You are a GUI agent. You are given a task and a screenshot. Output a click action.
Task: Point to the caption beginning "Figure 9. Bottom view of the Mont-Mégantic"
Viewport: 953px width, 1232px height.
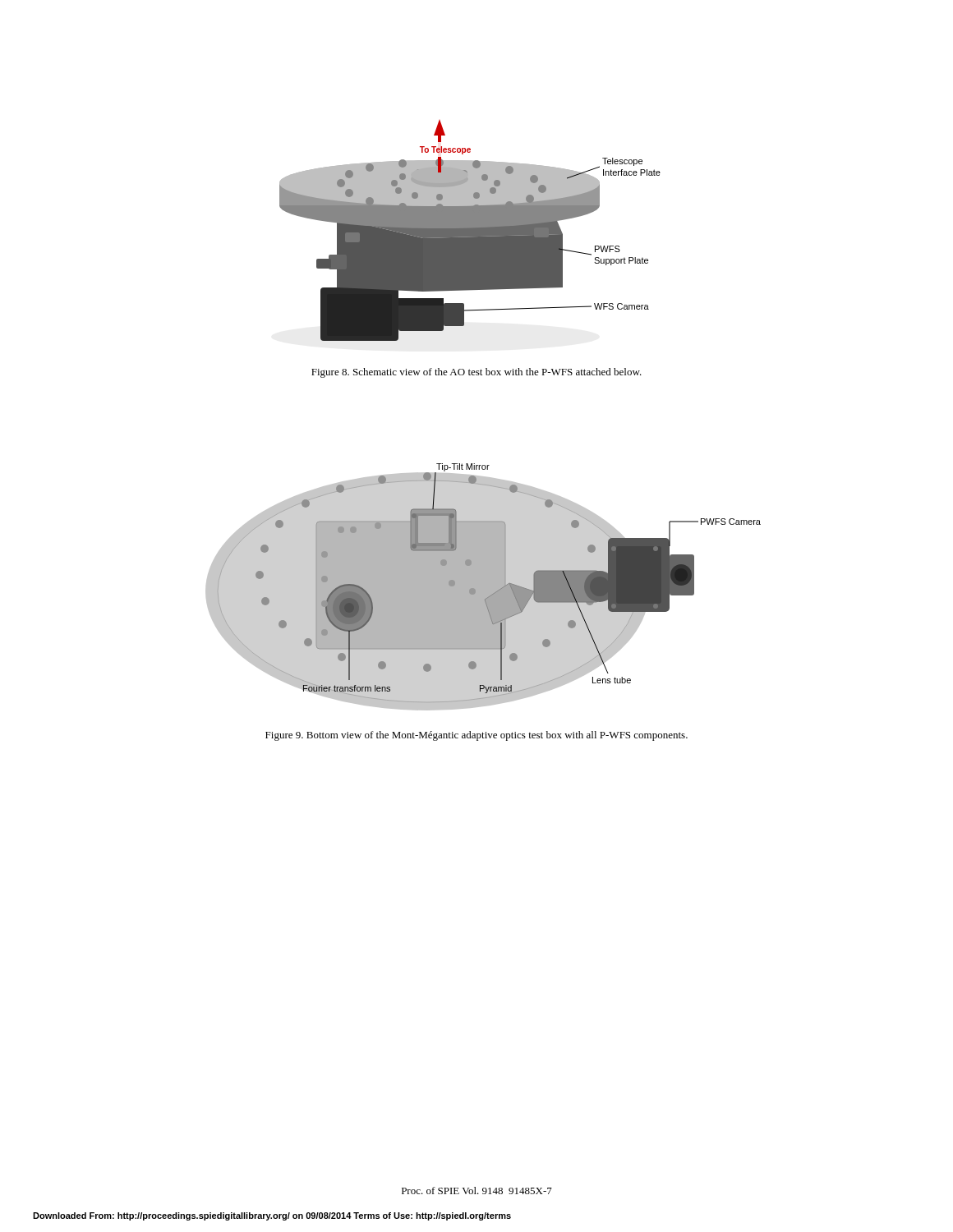click(x=476, y=735)
